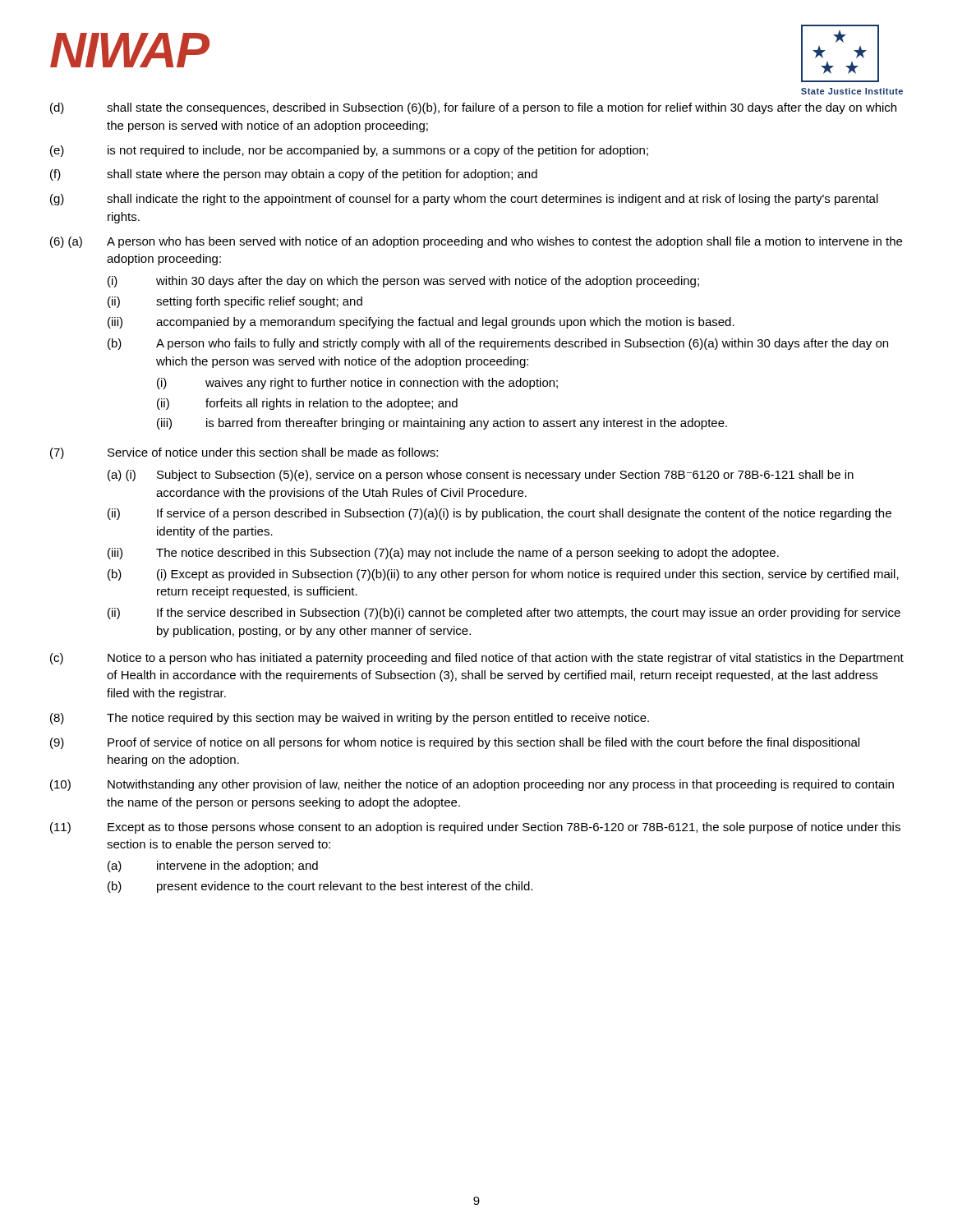This screenshot has height=1232, width=953.
Task: Click on the text block starting "(d) shall state the"
Action: (x=476, y=116)
